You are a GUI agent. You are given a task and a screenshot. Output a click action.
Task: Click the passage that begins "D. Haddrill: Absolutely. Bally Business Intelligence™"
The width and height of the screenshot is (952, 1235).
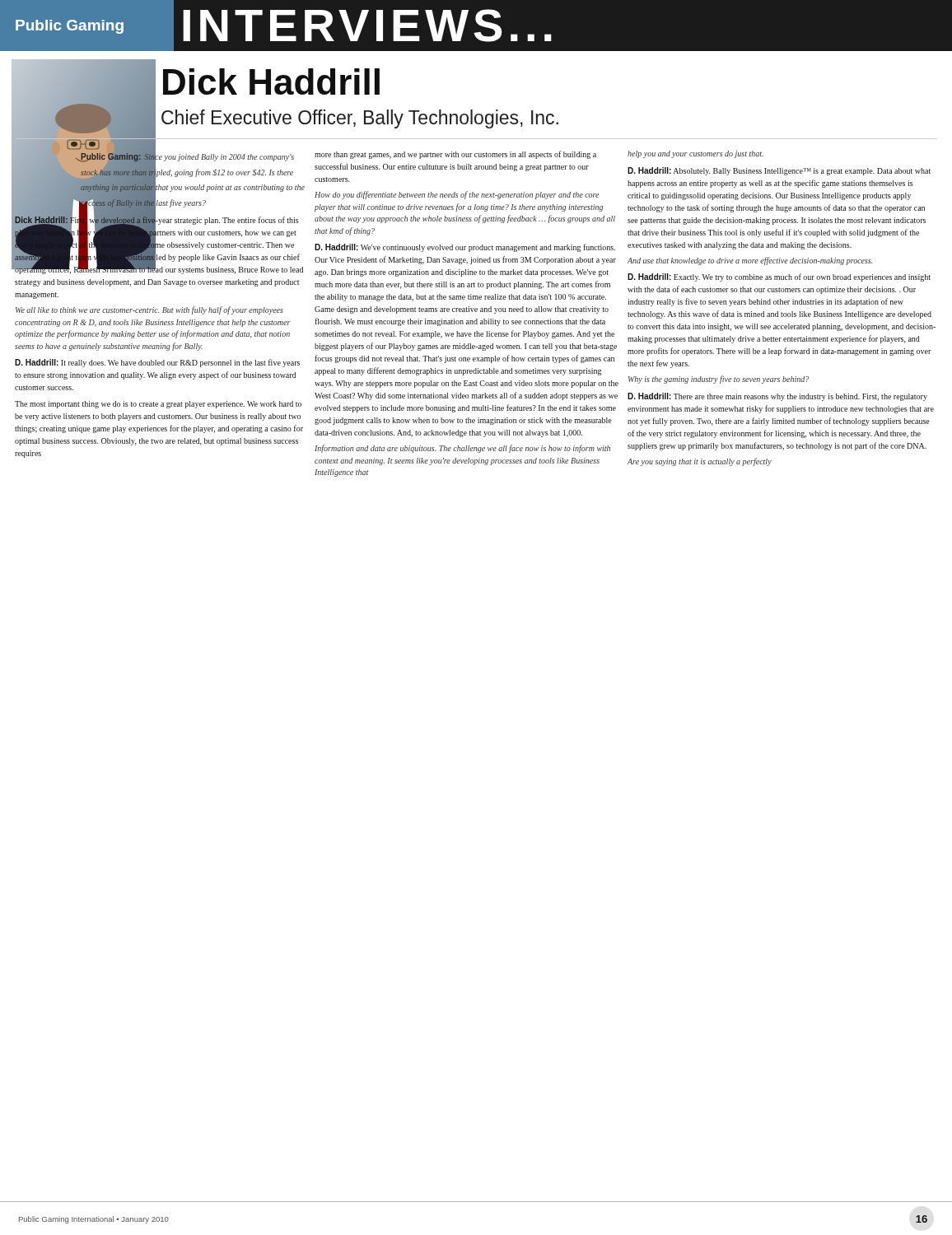click(x=779, y=207)
